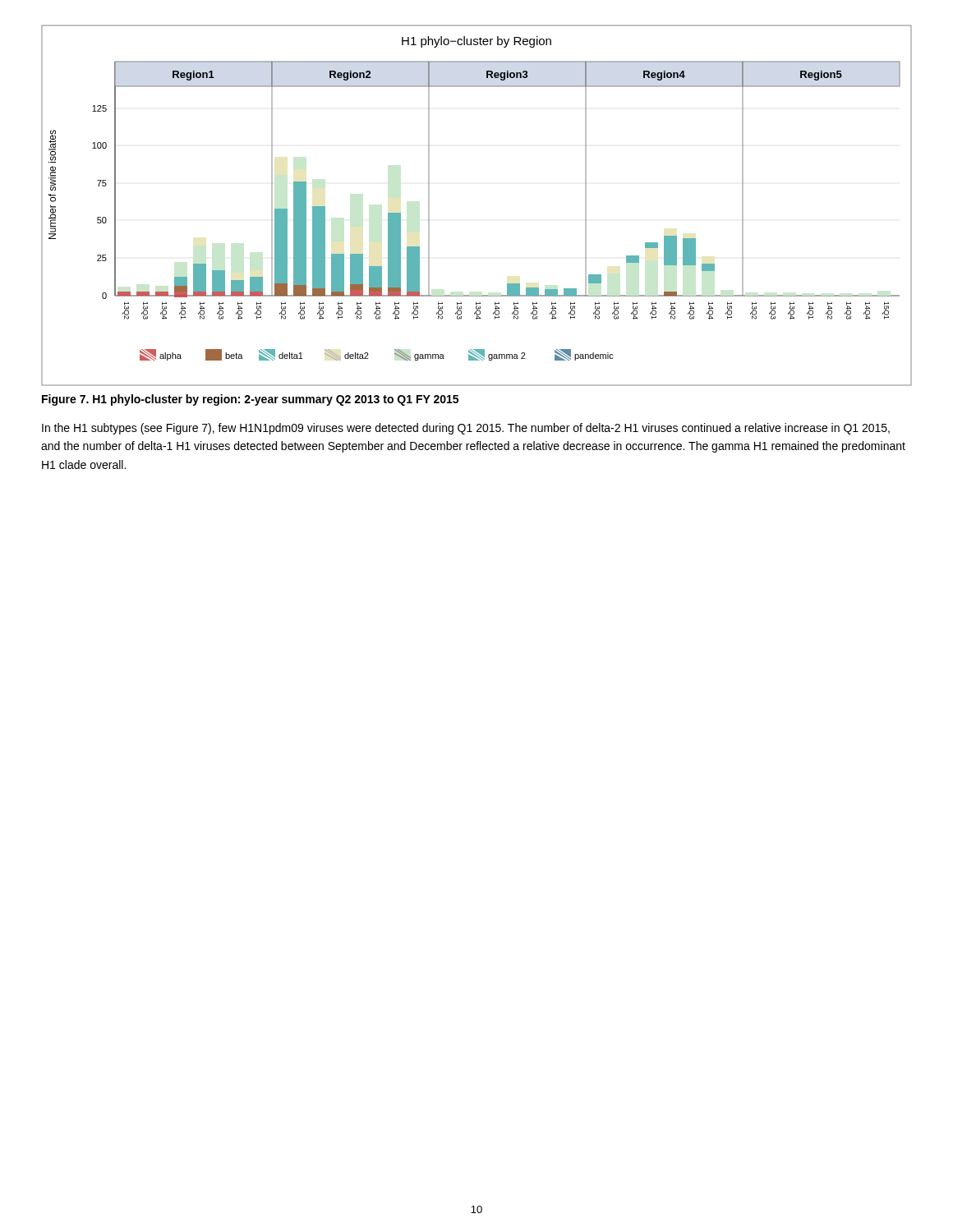
Task: Find the text block containing "In the H1"
Action: click(473, 446)
